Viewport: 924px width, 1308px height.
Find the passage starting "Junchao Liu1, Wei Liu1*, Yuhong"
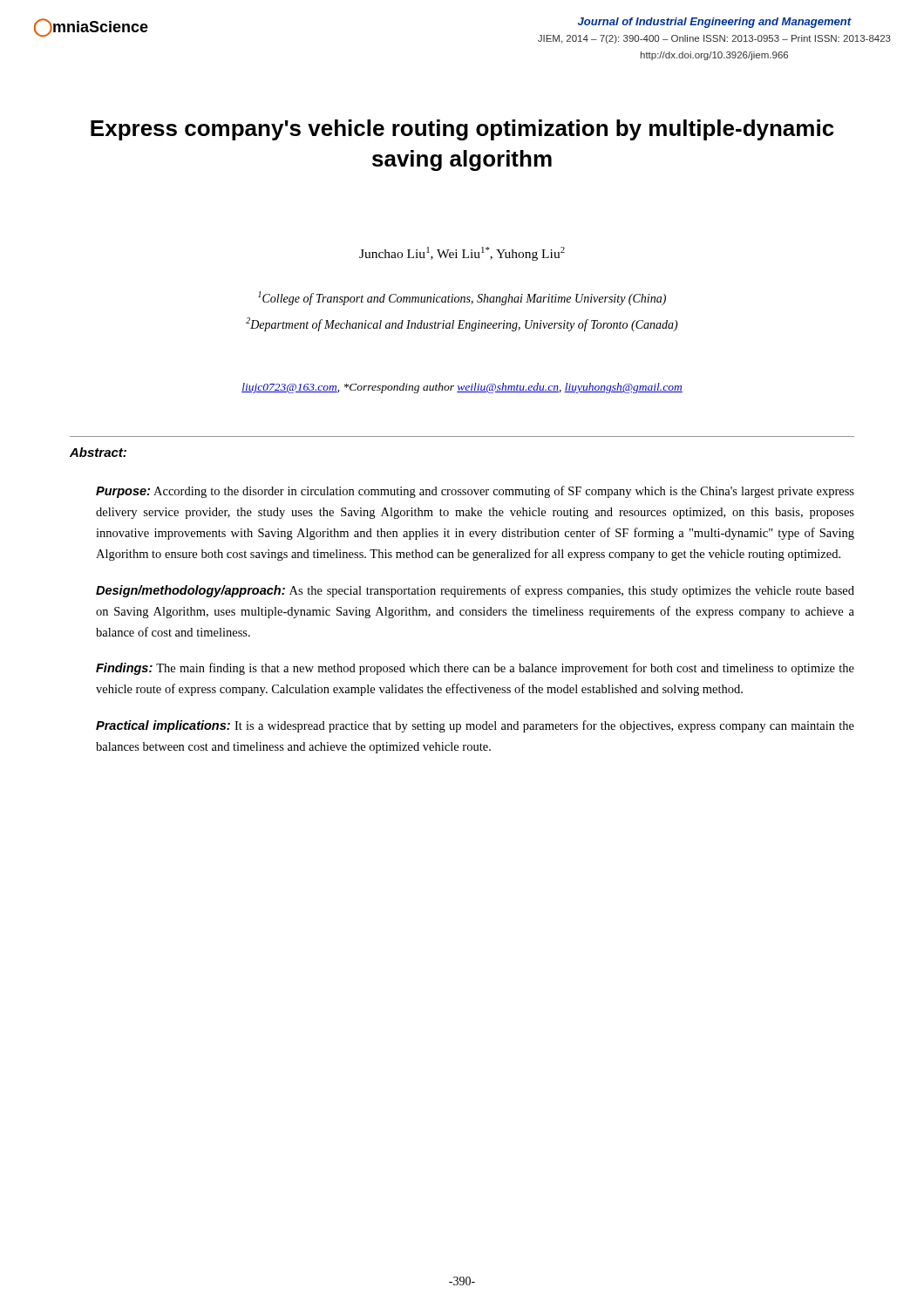point(462,253)
